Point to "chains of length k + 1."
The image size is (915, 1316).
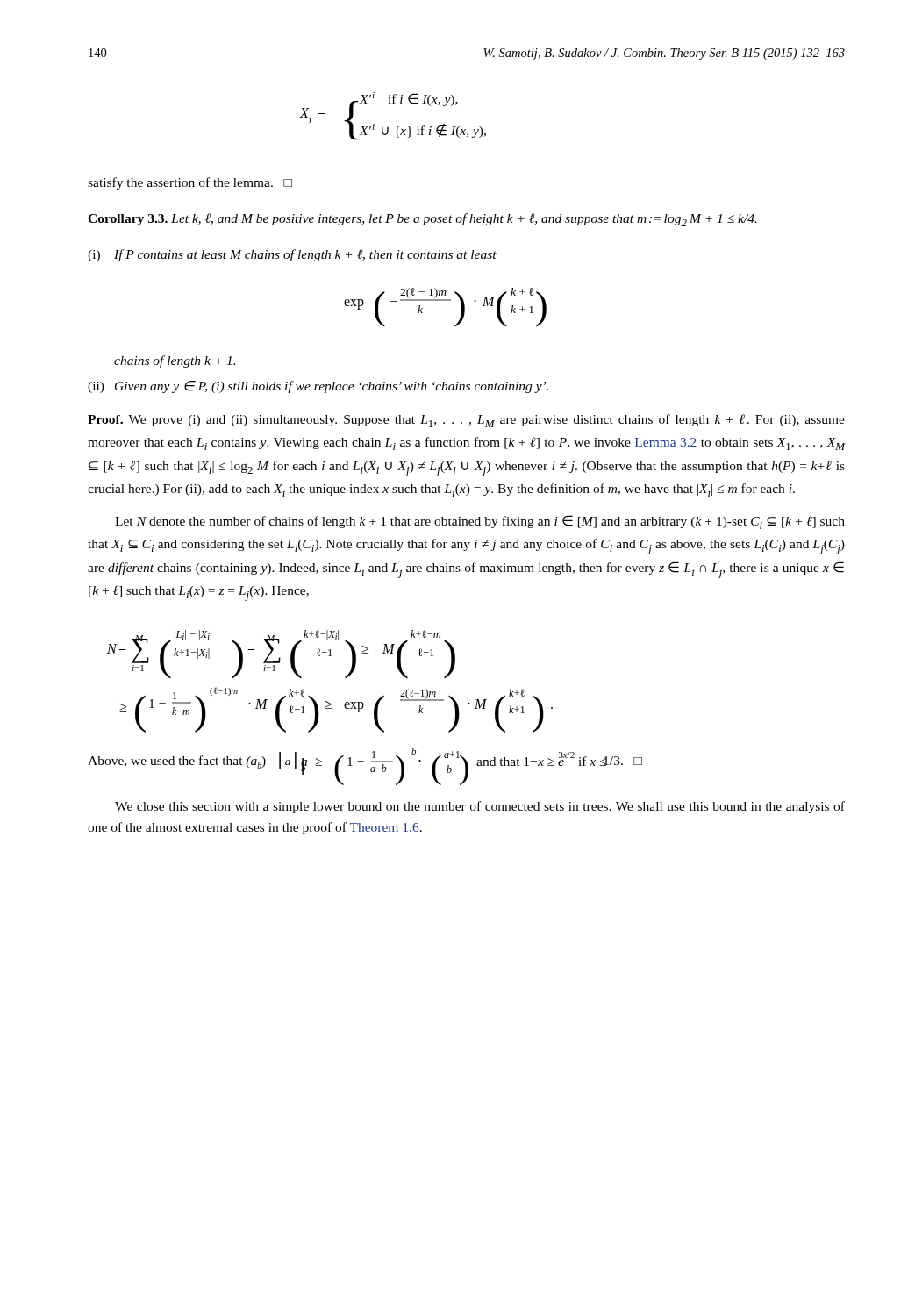click(x=175, y=360)
